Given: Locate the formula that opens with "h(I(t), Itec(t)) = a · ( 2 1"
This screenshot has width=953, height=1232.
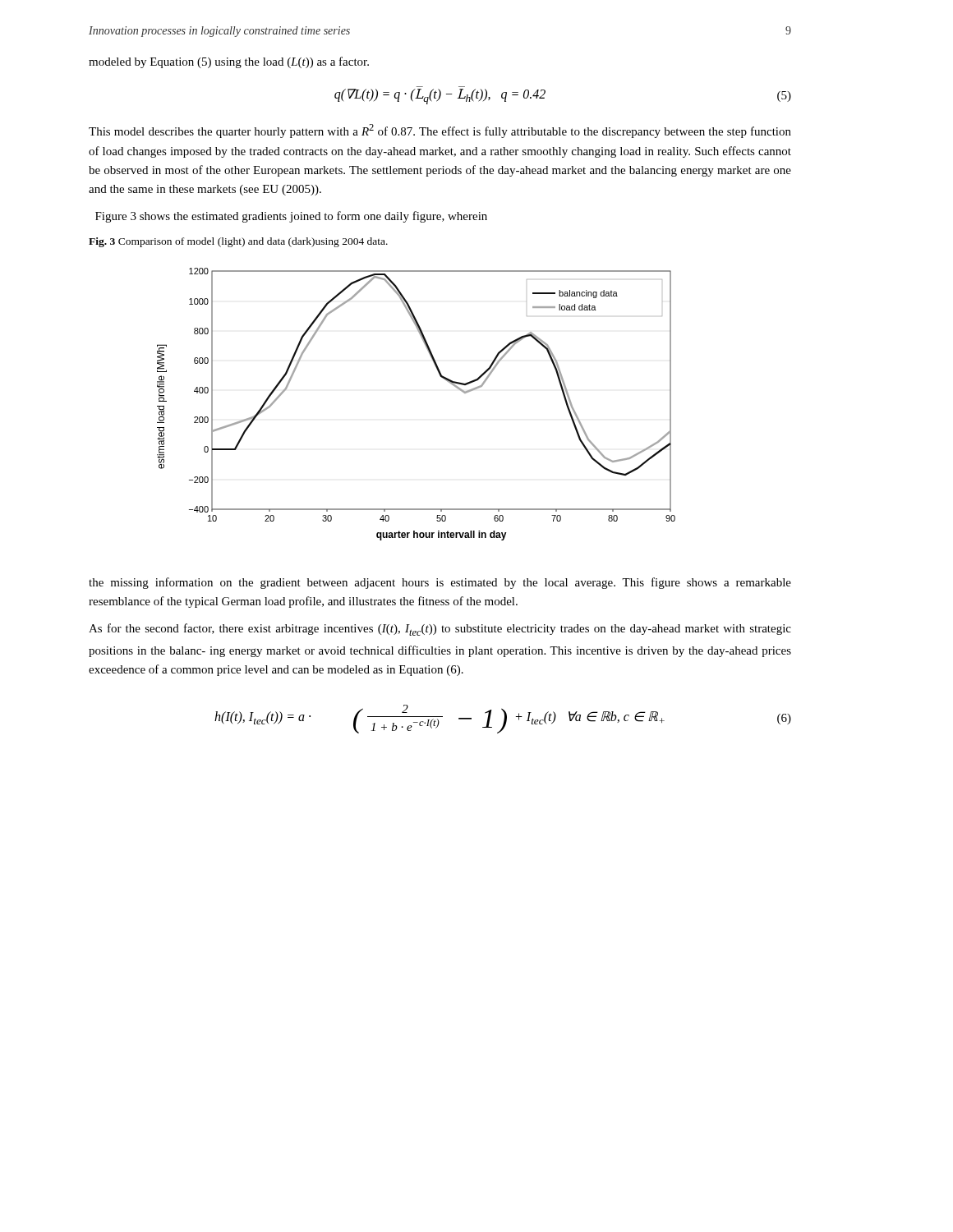Looking at the screenshot, I should click(x=503, y=718).
